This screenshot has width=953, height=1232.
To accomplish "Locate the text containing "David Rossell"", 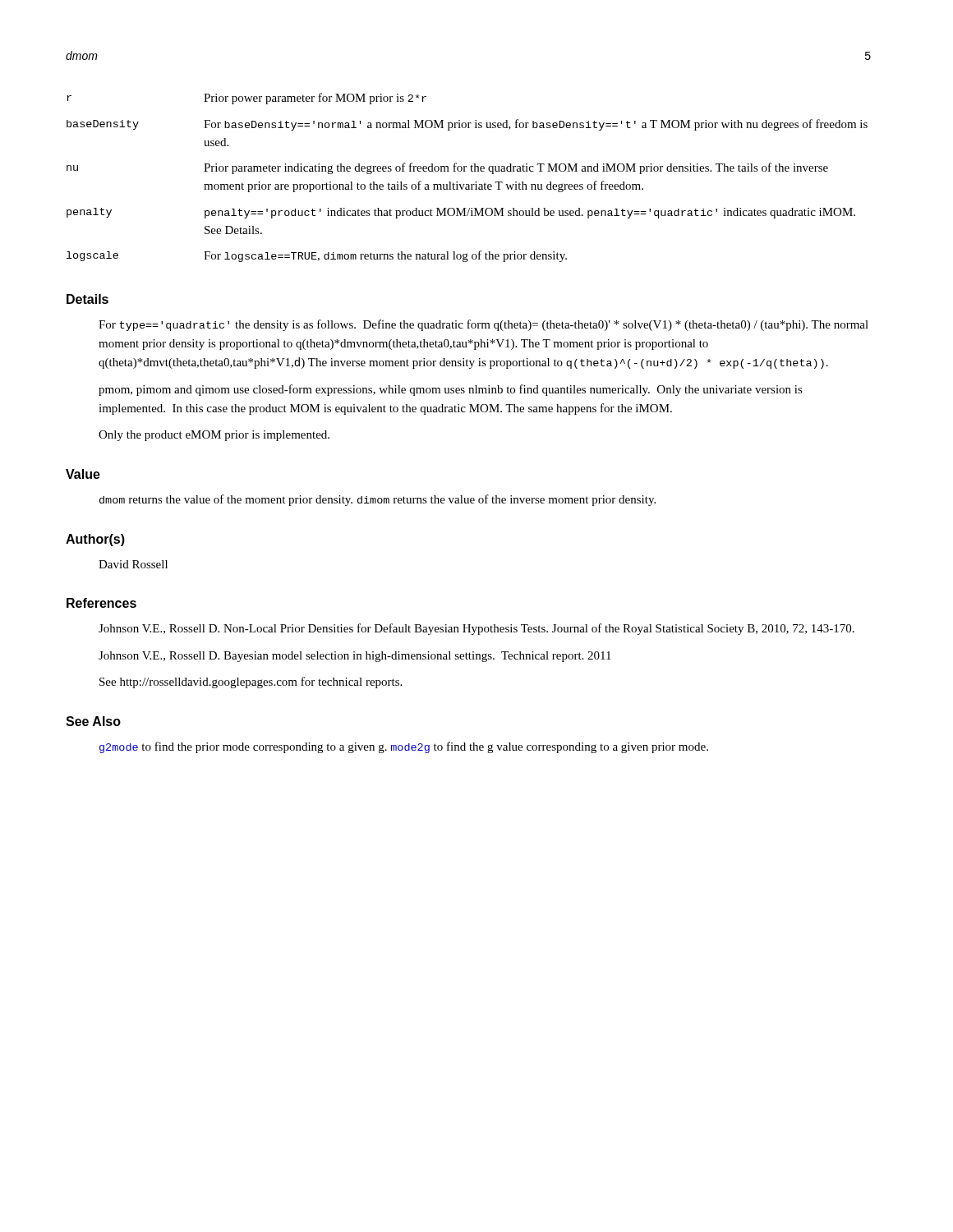I will pyautogui.click(x=133, y=564).
